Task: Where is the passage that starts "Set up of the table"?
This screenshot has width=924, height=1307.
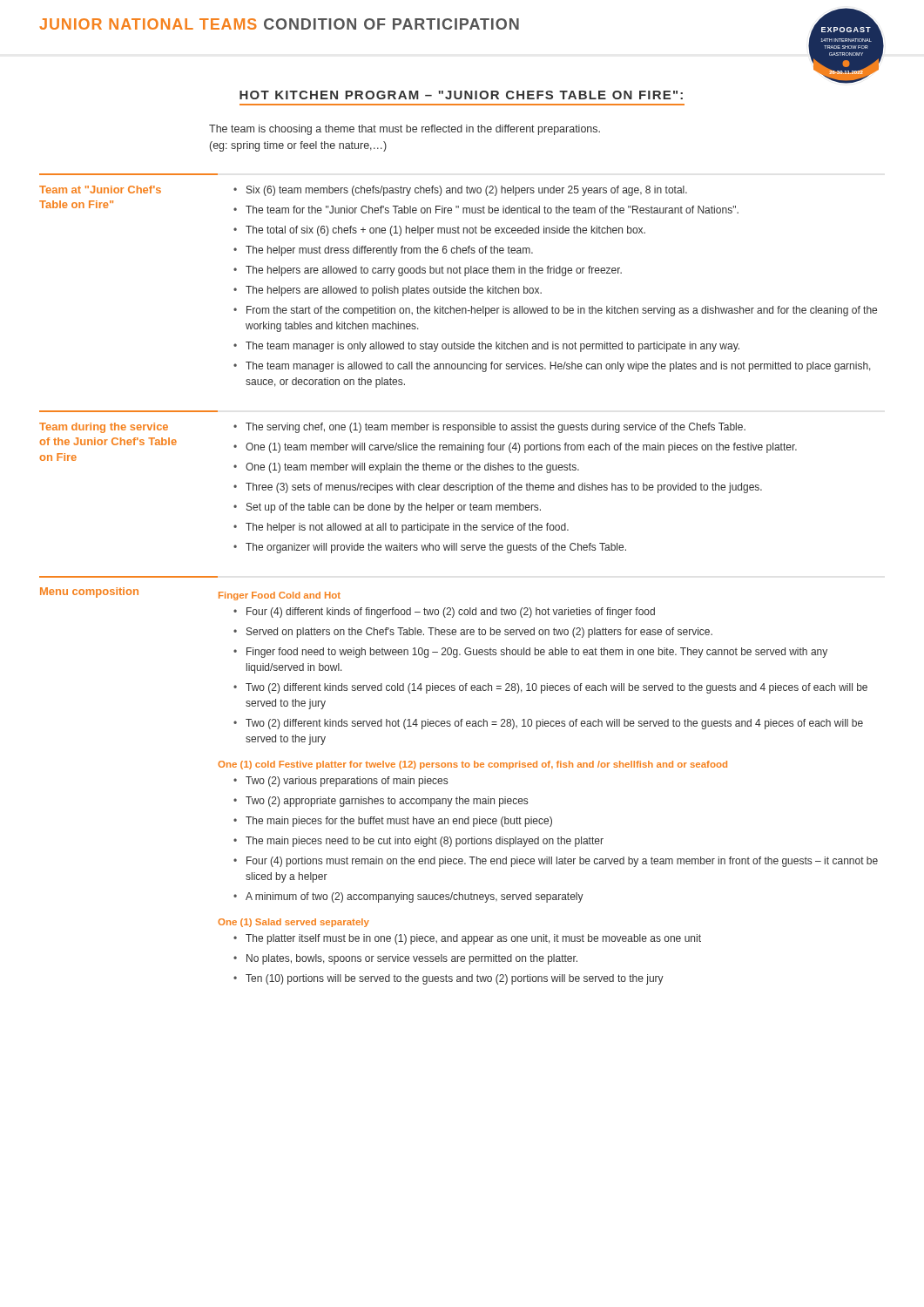Action: [x=394, y=507]
